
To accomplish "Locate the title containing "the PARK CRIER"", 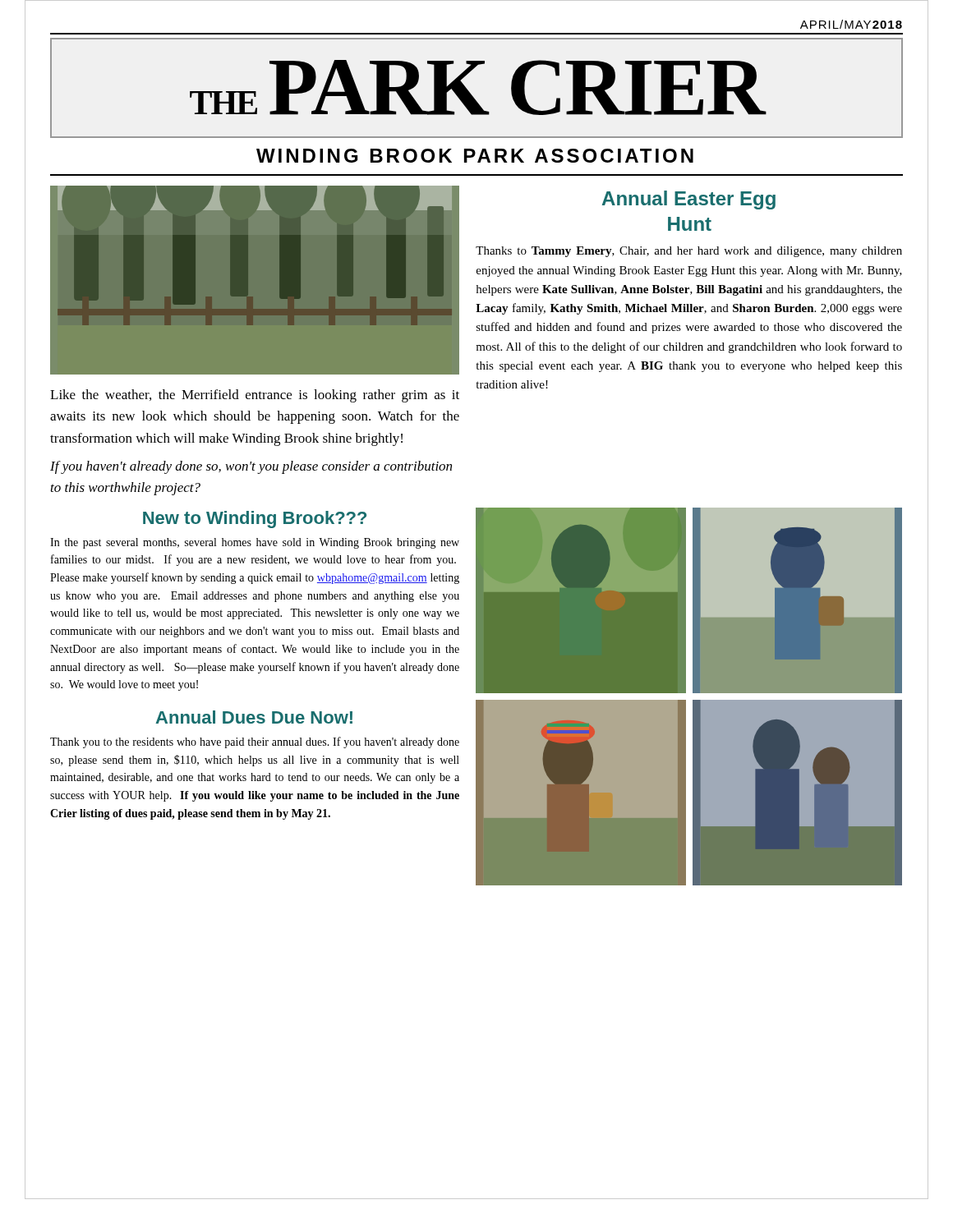I will pos(476,87).
